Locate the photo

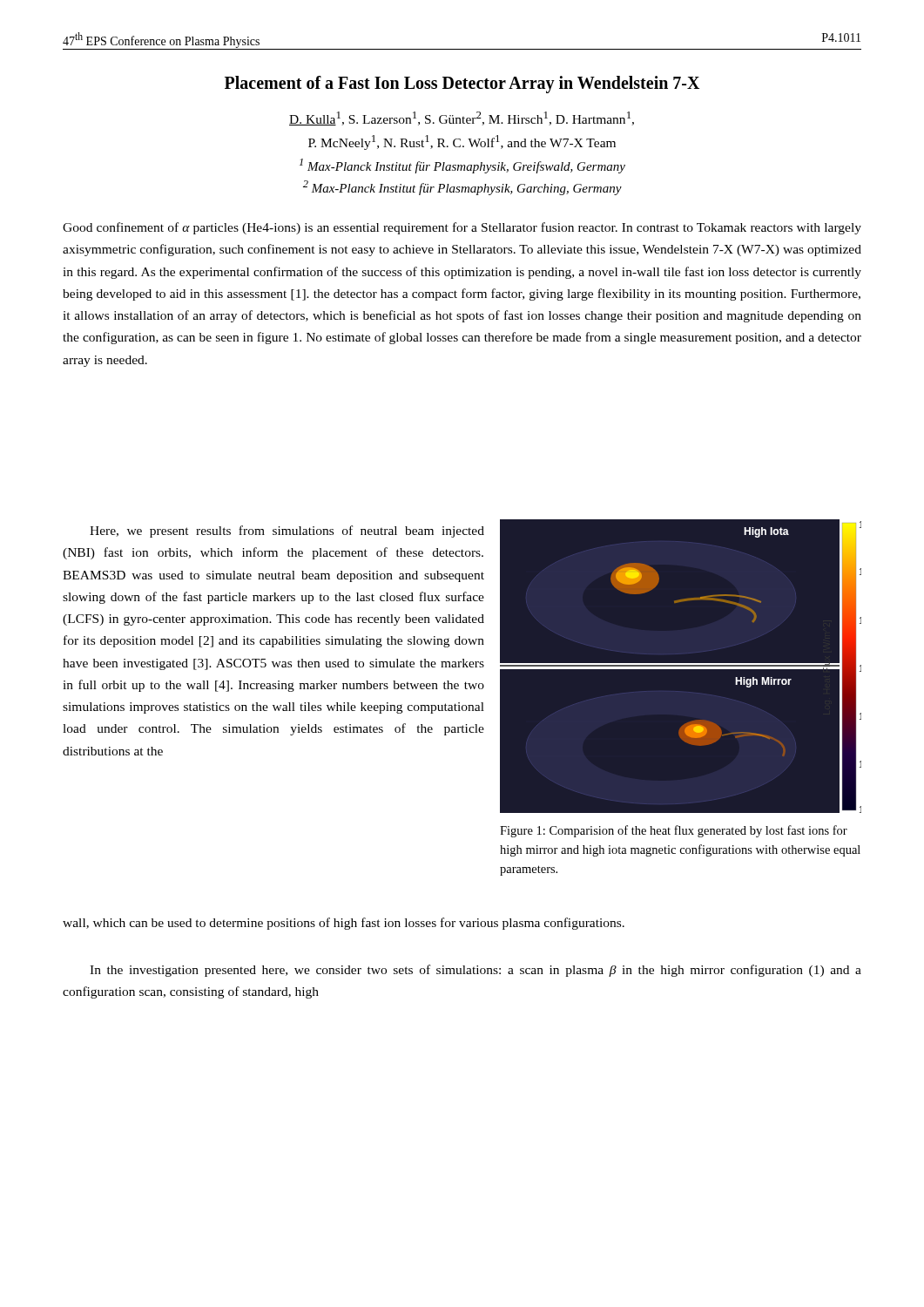click(x=681, y=669)
